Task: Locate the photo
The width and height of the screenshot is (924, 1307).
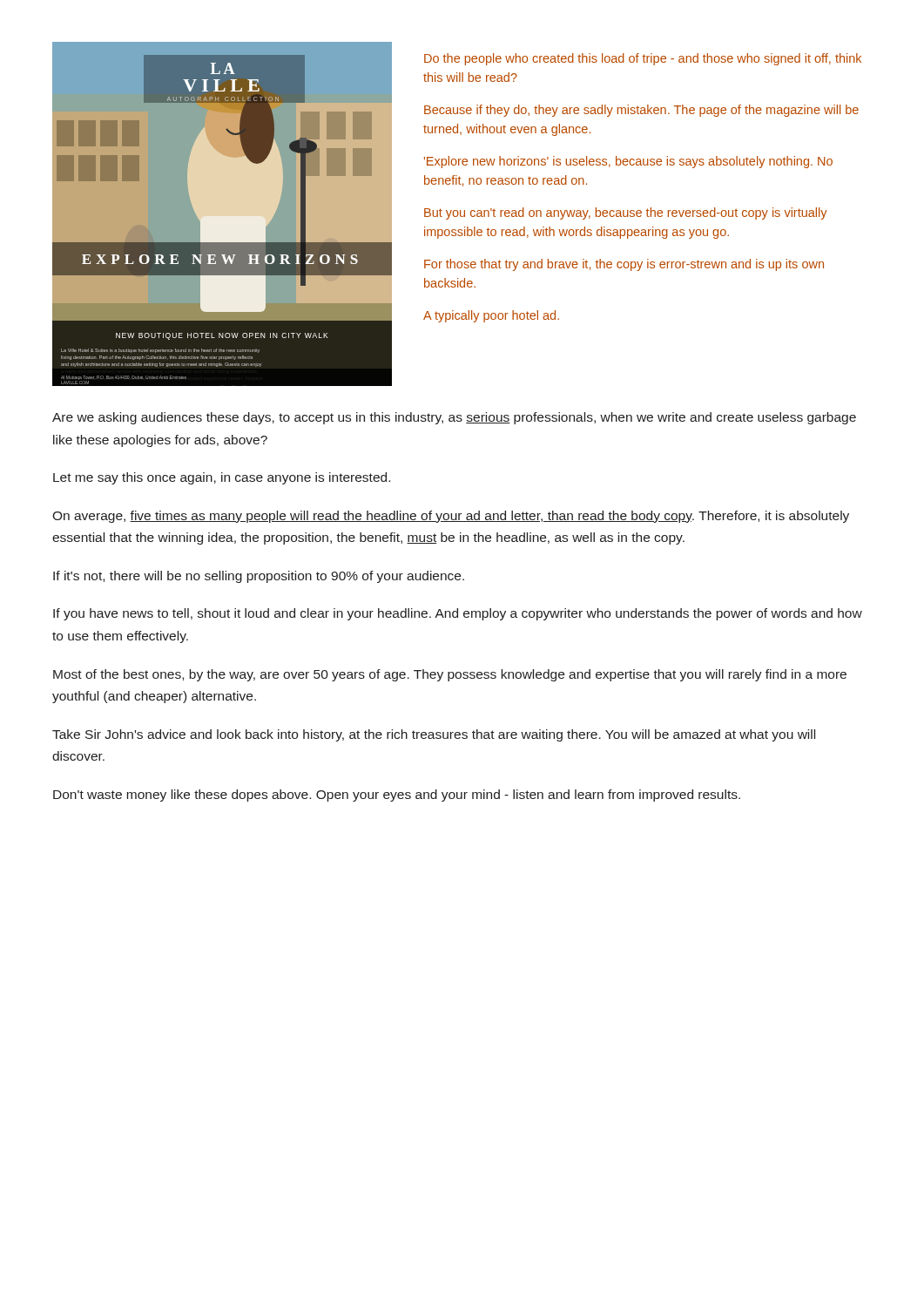Action: (x=222, y=212)
